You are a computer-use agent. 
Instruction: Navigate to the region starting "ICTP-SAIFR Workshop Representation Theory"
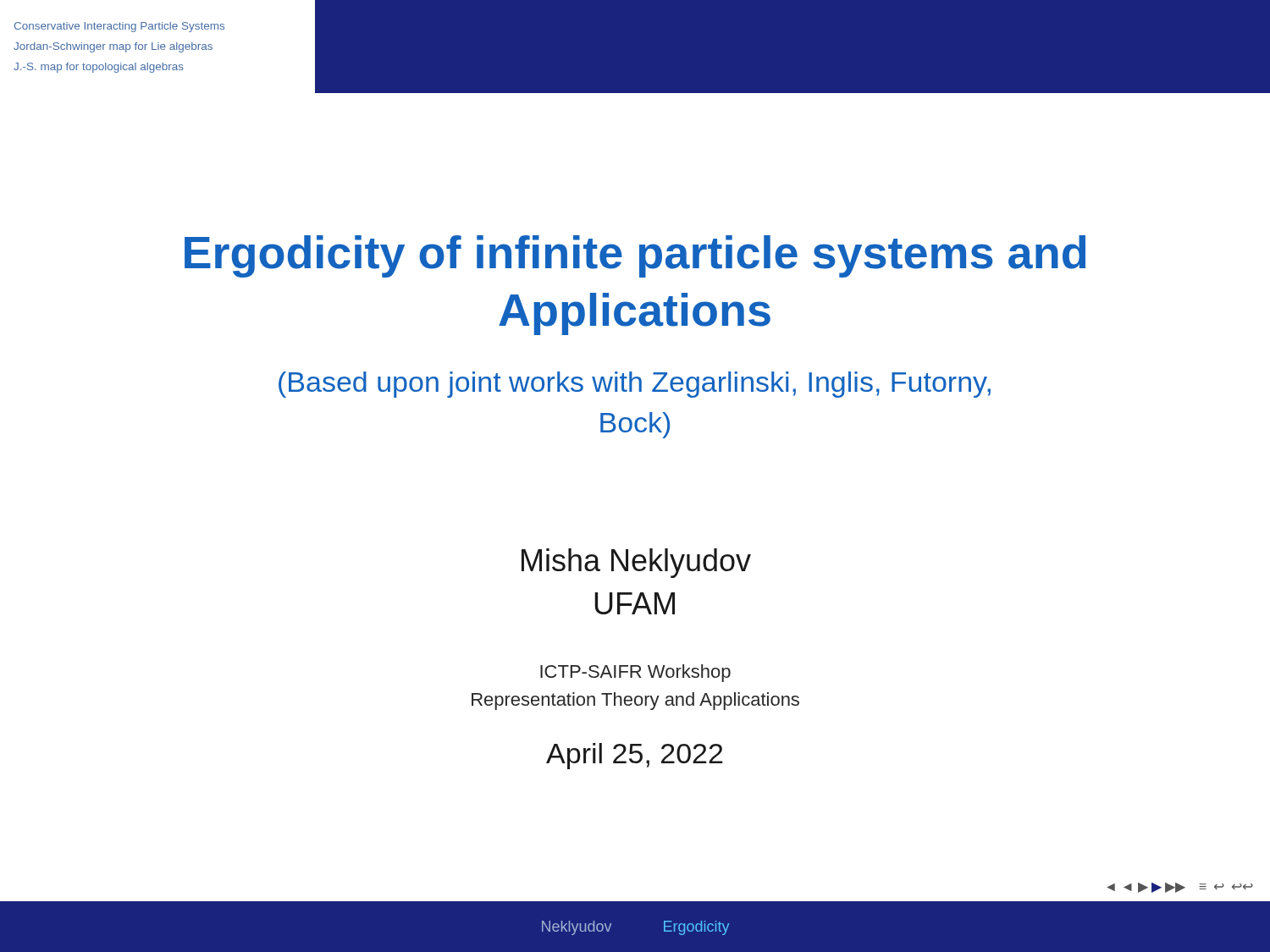point(635,685)
